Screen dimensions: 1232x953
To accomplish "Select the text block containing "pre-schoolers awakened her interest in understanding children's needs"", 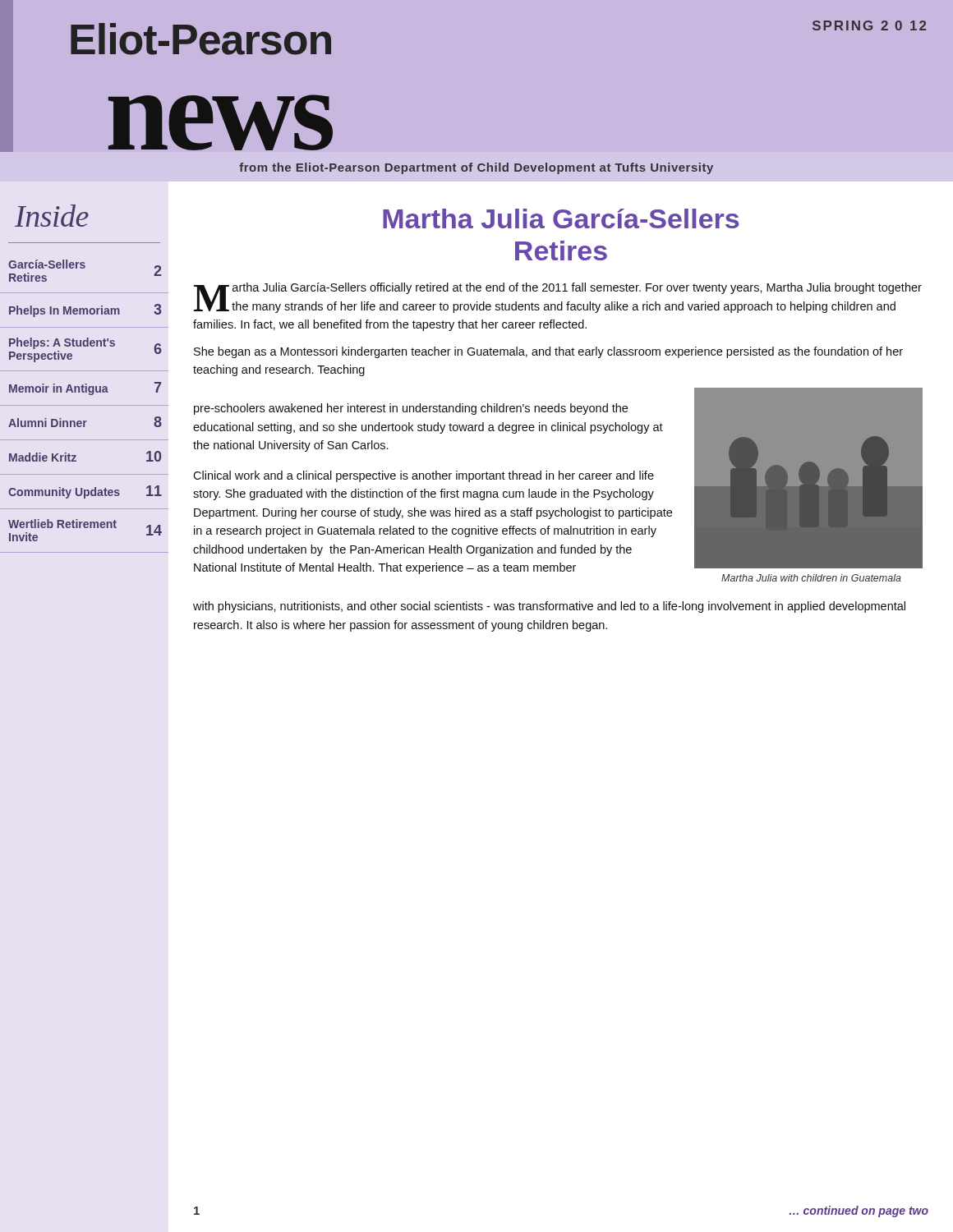I will point(435,488).
